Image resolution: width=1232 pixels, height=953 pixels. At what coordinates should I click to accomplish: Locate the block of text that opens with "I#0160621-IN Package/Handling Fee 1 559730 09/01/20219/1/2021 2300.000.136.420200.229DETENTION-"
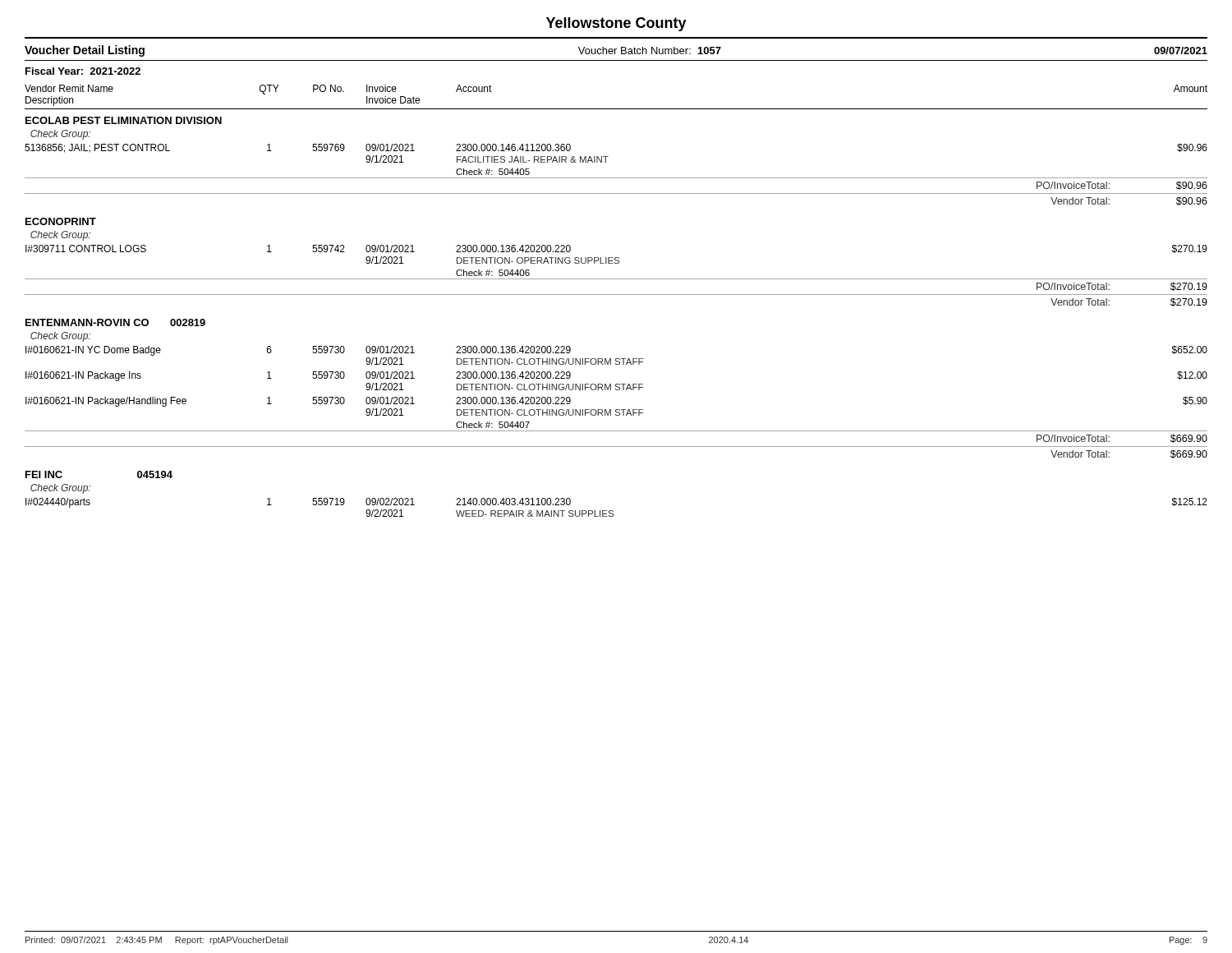point(616,407)
